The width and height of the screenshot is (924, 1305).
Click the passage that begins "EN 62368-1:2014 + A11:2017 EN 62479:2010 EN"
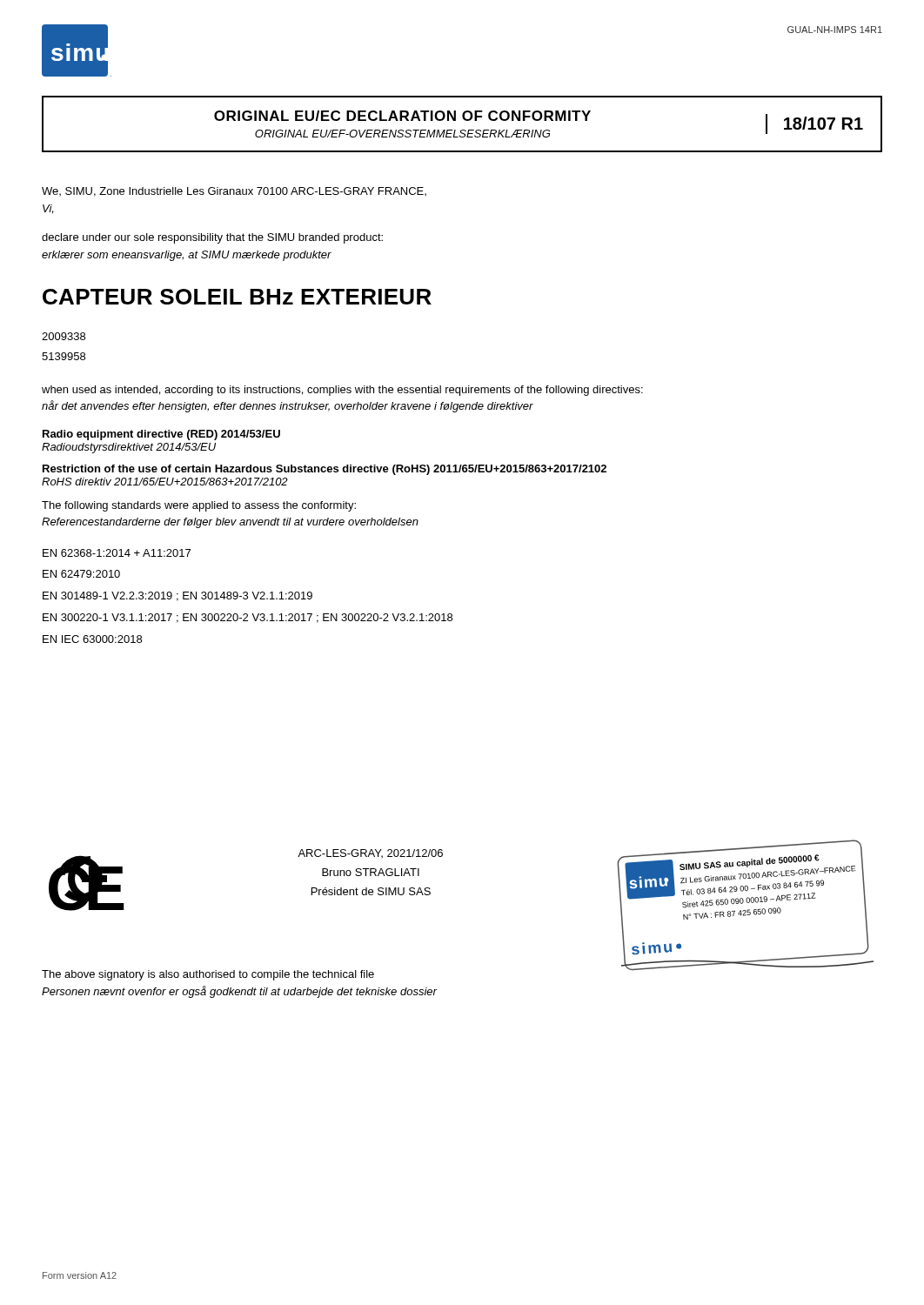[247, 596]
